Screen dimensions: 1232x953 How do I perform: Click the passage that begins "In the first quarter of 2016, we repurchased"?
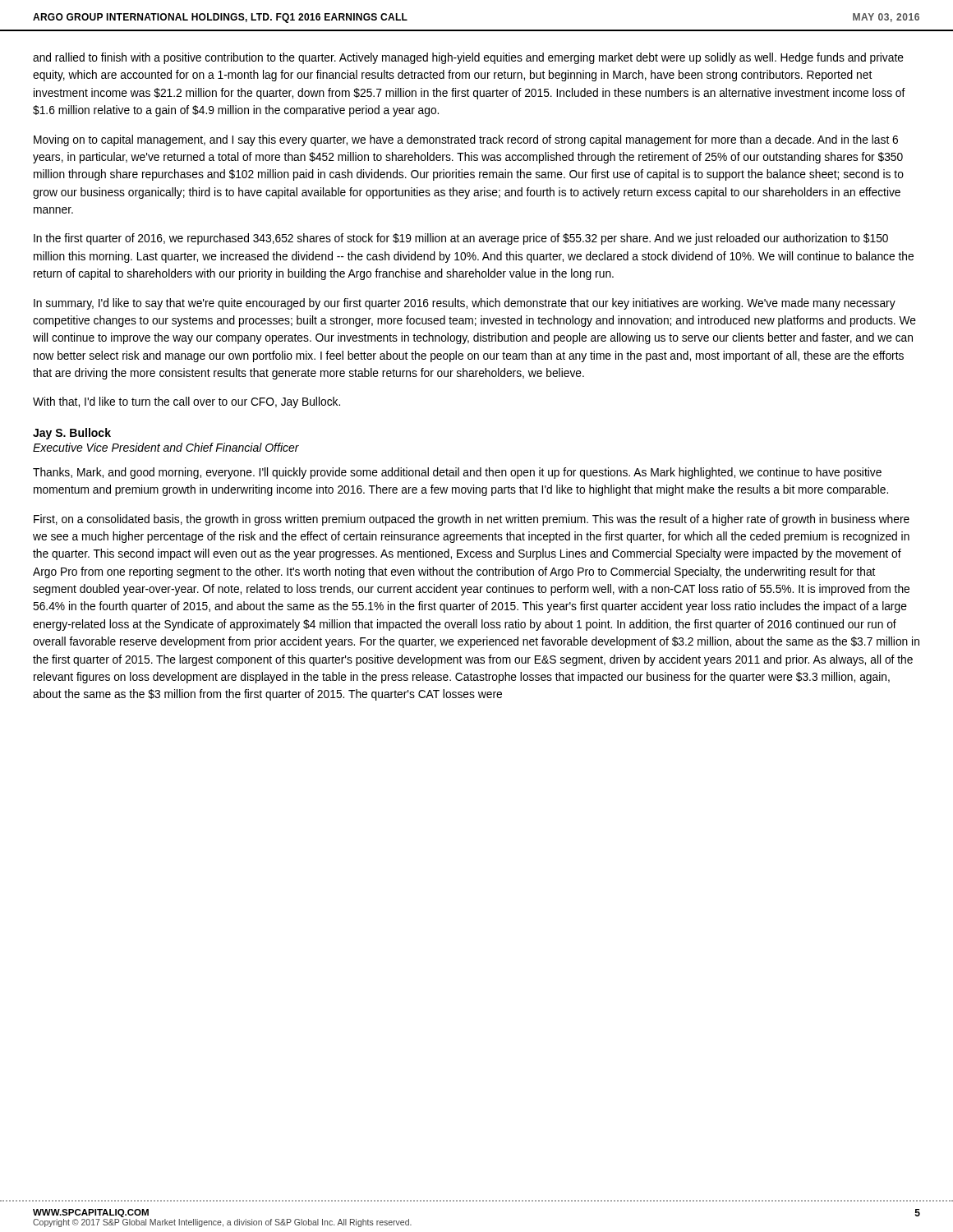473,256
